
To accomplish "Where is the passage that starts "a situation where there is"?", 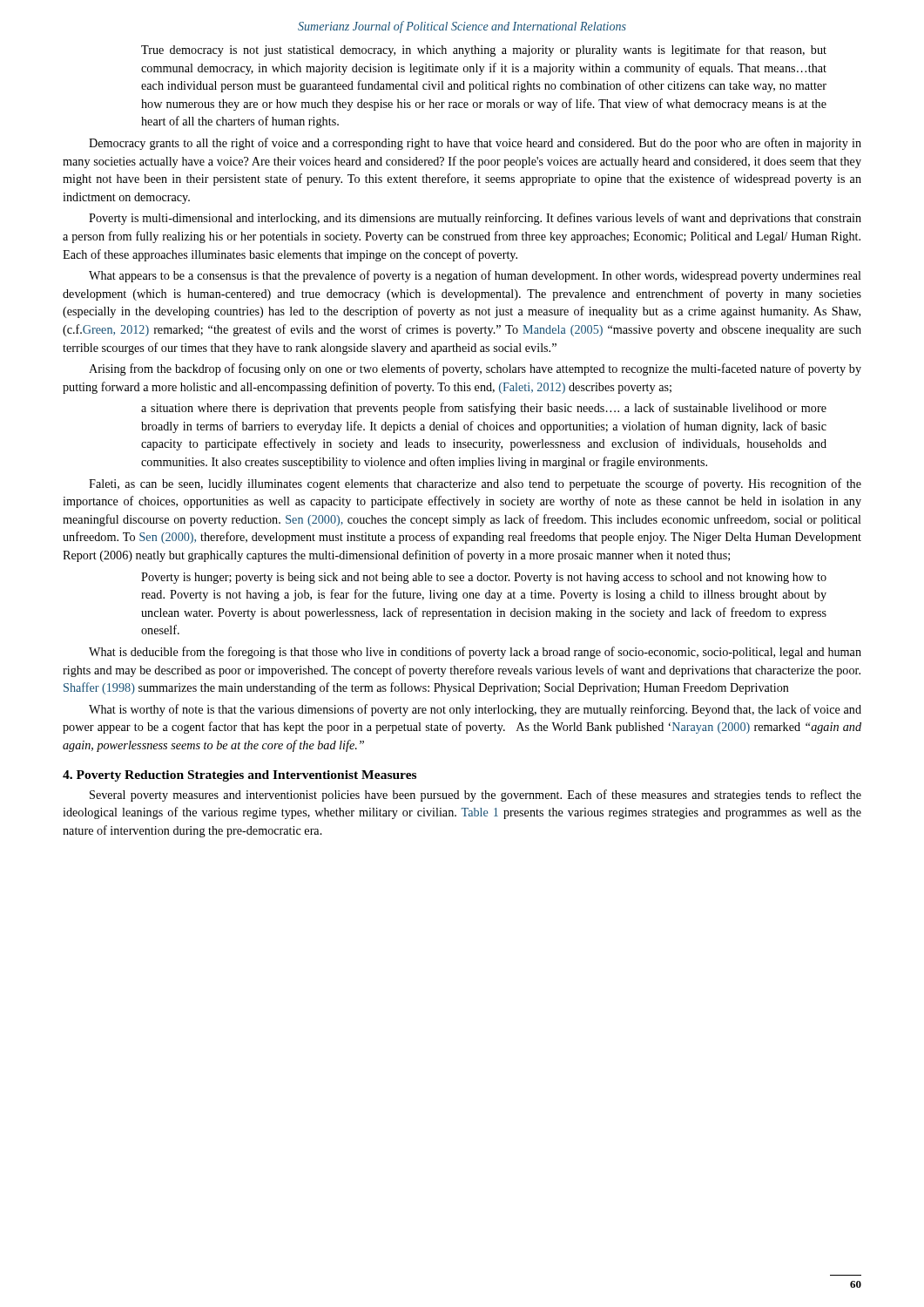I will coord(484,435).
